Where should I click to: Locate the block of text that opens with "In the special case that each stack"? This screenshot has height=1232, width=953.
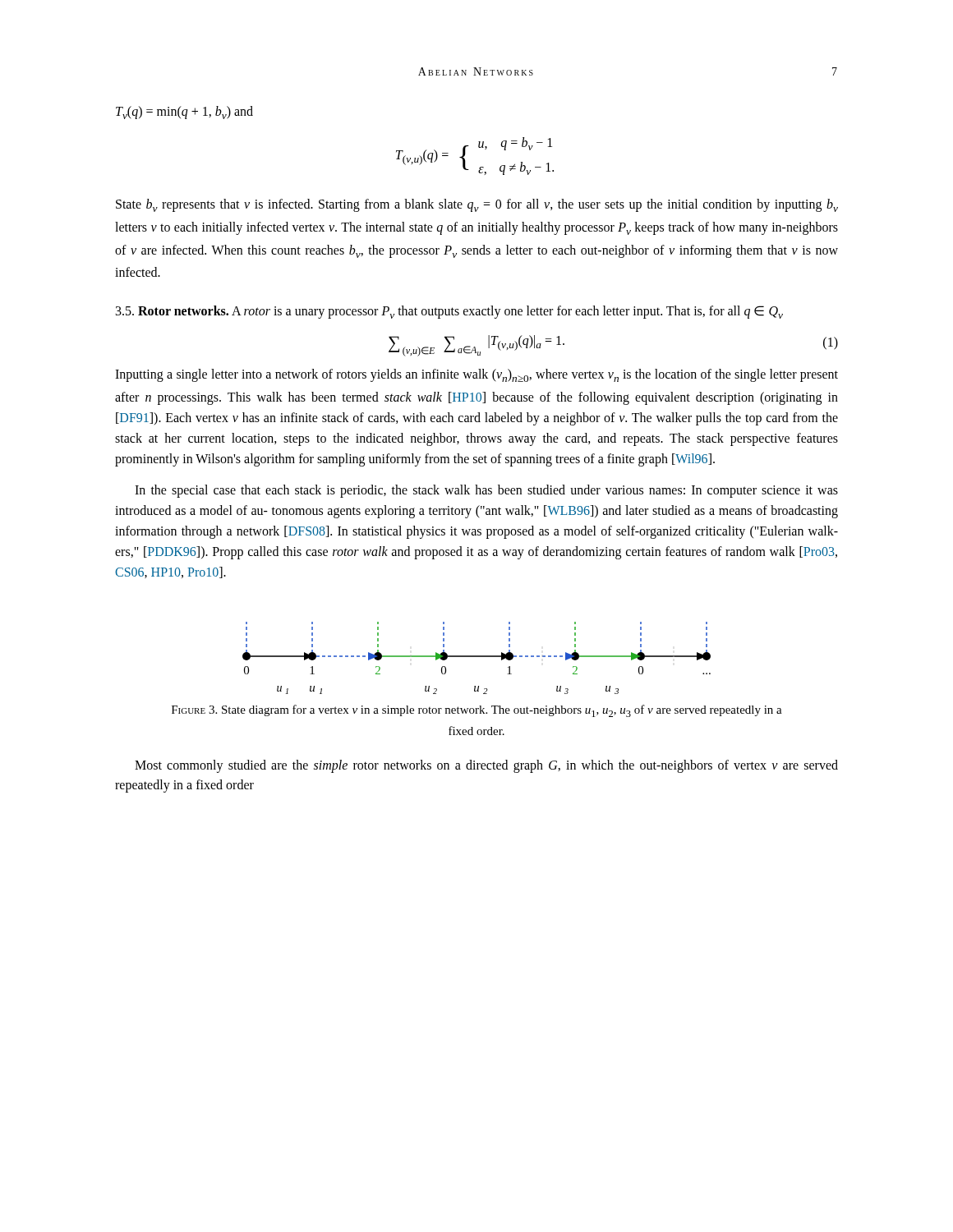click(x=476, y=531)
